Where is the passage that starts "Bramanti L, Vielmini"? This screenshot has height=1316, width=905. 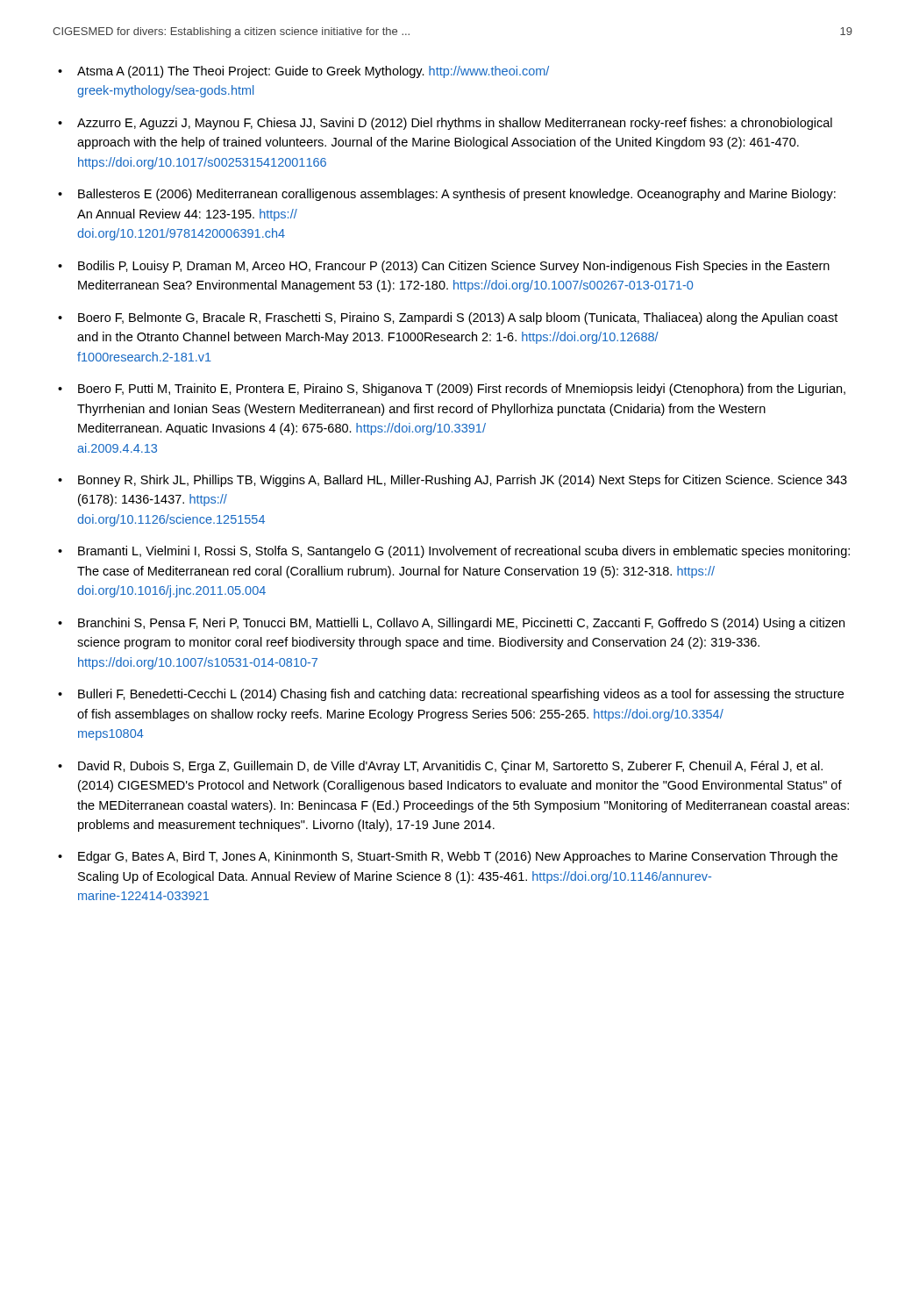click(464, 571)
